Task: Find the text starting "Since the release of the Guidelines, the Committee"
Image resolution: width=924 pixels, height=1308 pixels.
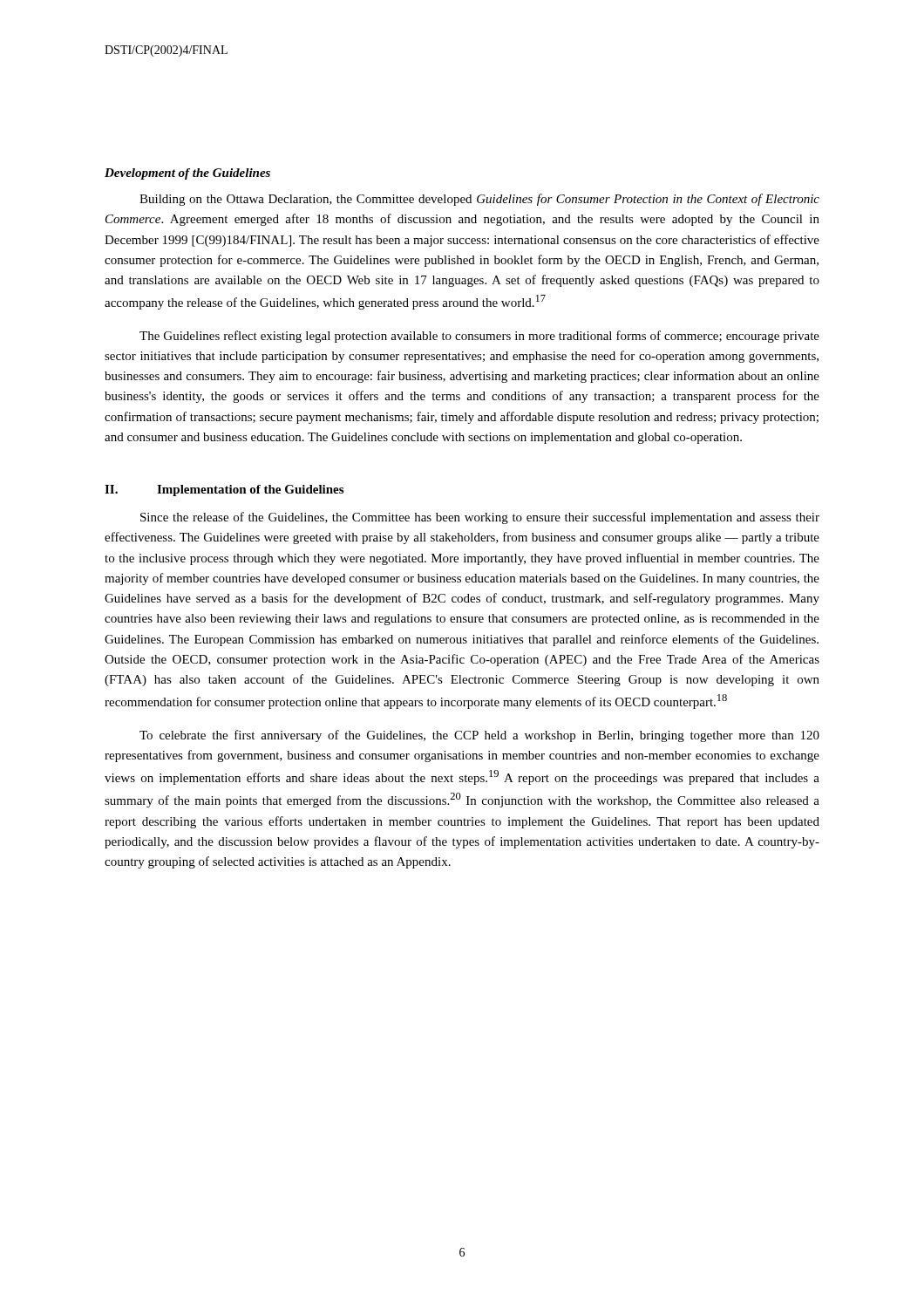Action: [462, 690]
